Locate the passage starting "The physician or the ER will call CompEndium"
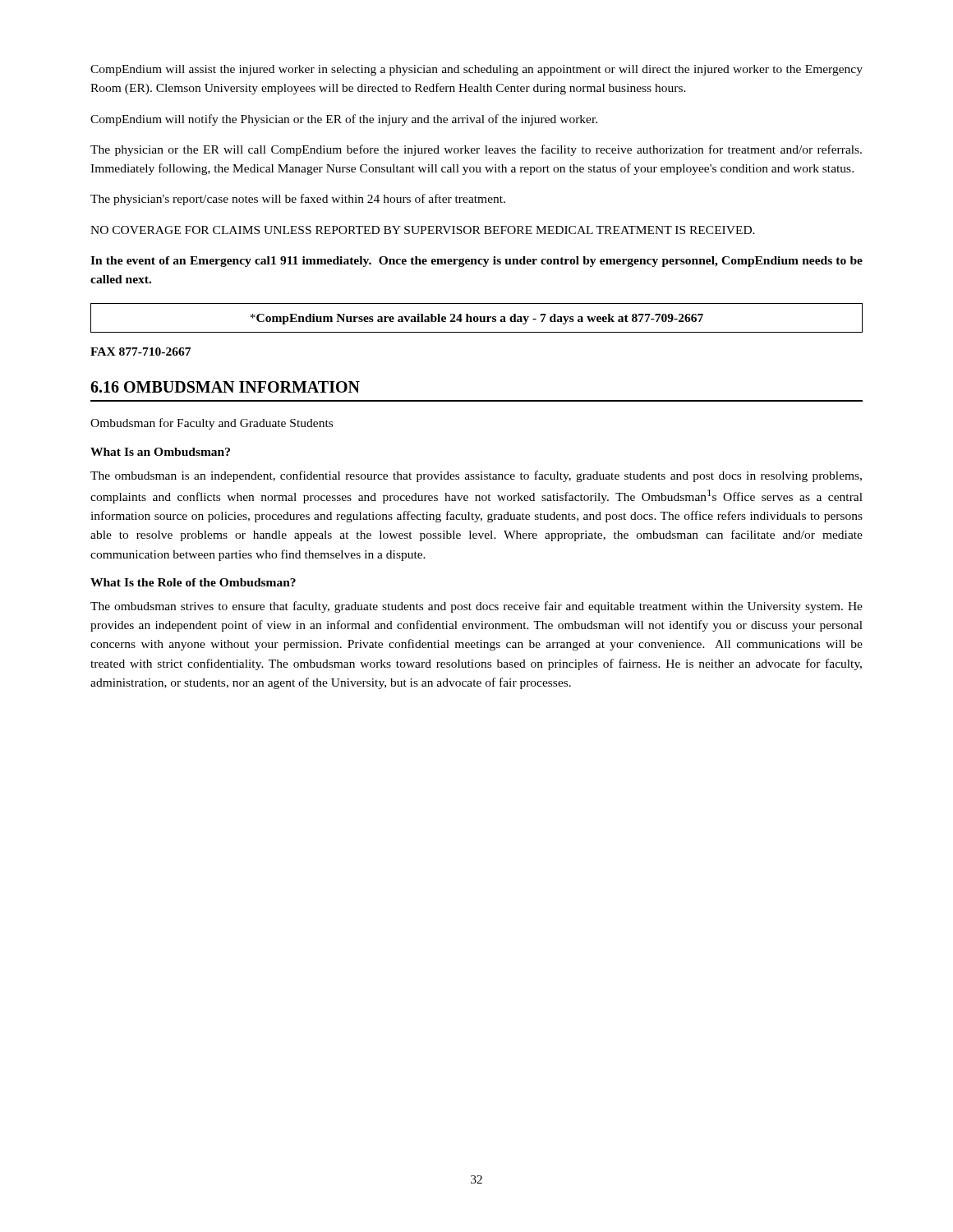The width and height of the screenshot is (953, 1232). [x=476, y=158]
